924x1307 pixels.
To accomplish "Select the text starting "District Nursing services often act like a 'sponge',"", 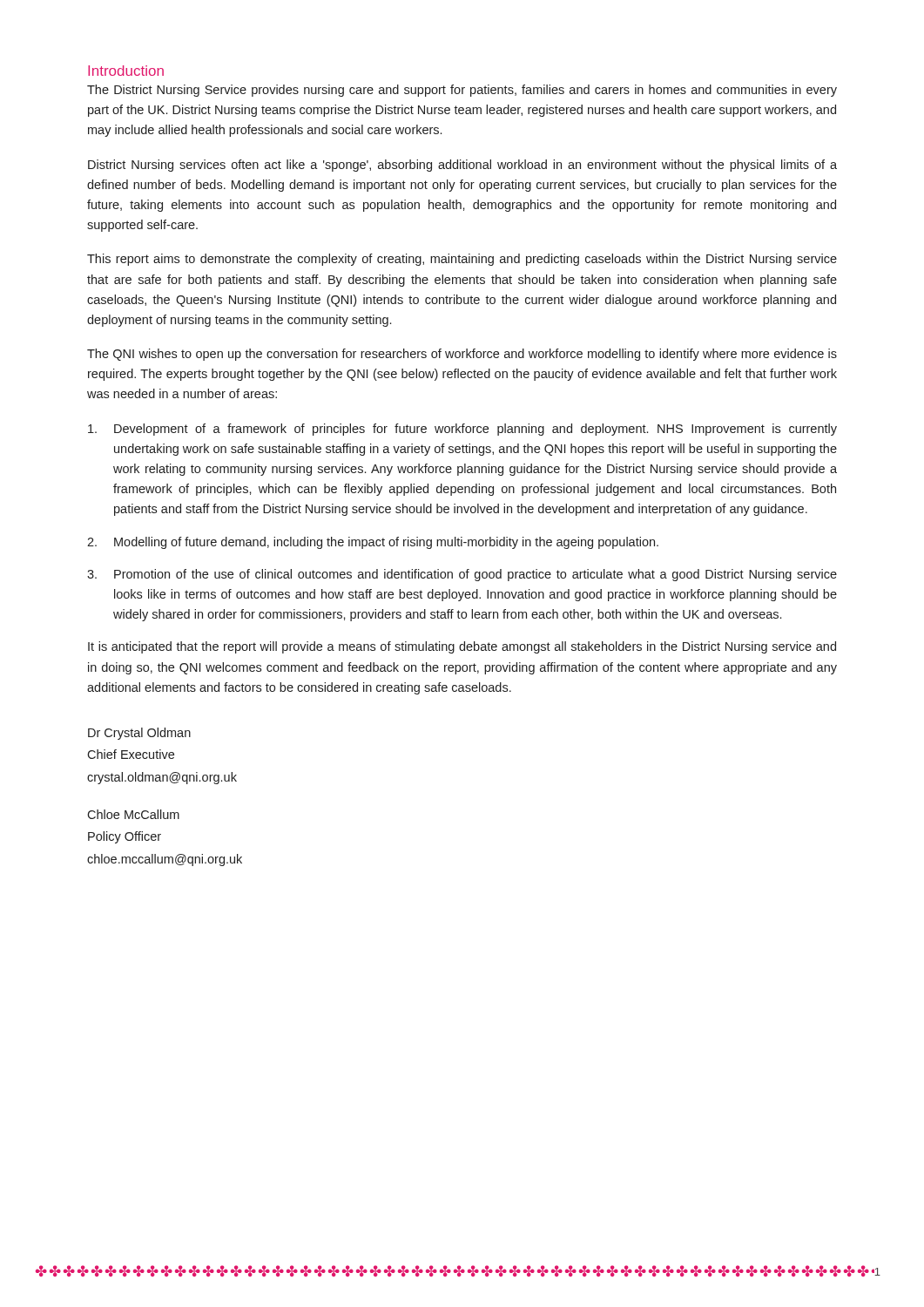I will click(x=462, y=195).
